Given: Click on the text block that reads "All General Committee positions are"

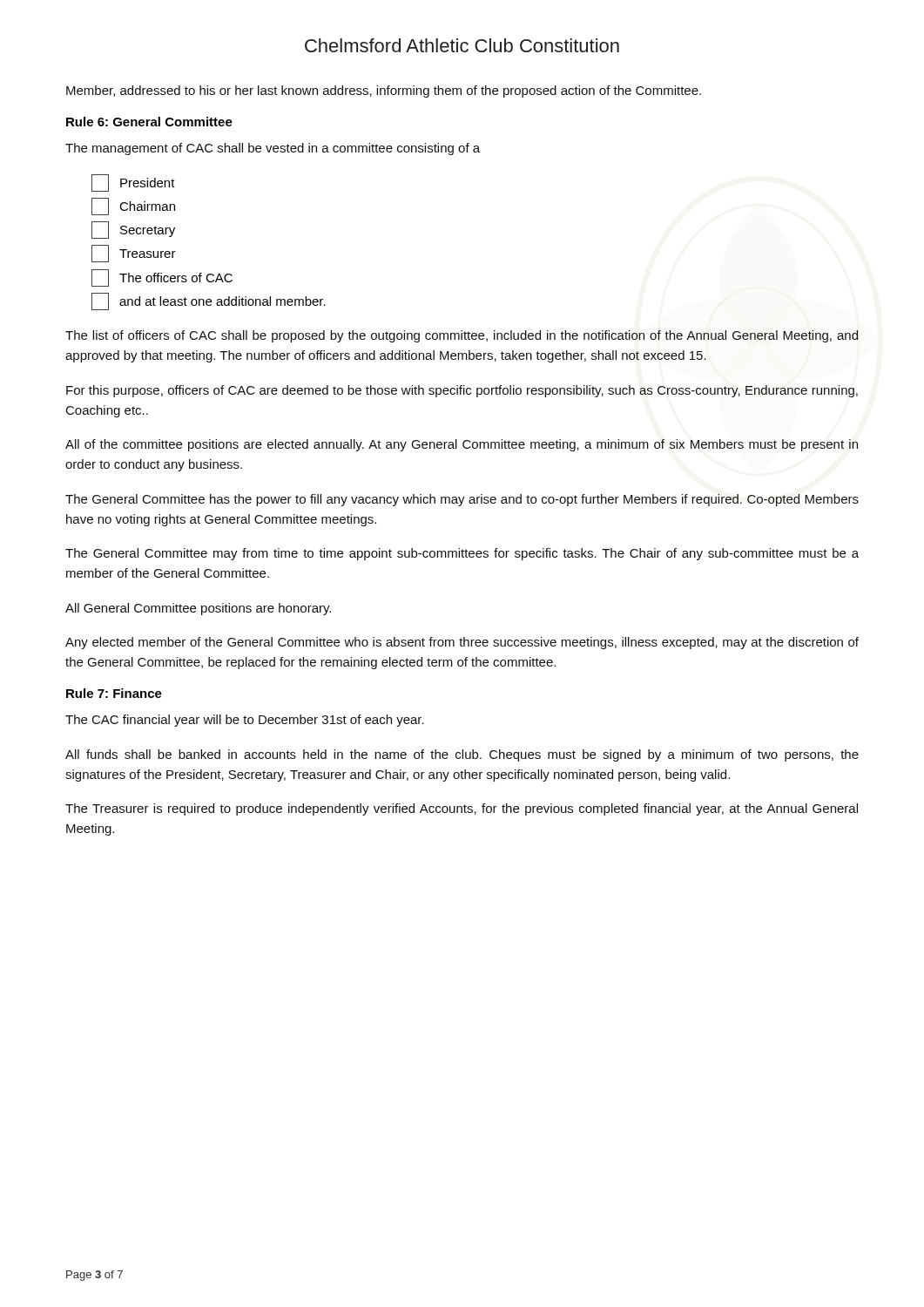Looking at the screenshot, I should pos(199,607).
